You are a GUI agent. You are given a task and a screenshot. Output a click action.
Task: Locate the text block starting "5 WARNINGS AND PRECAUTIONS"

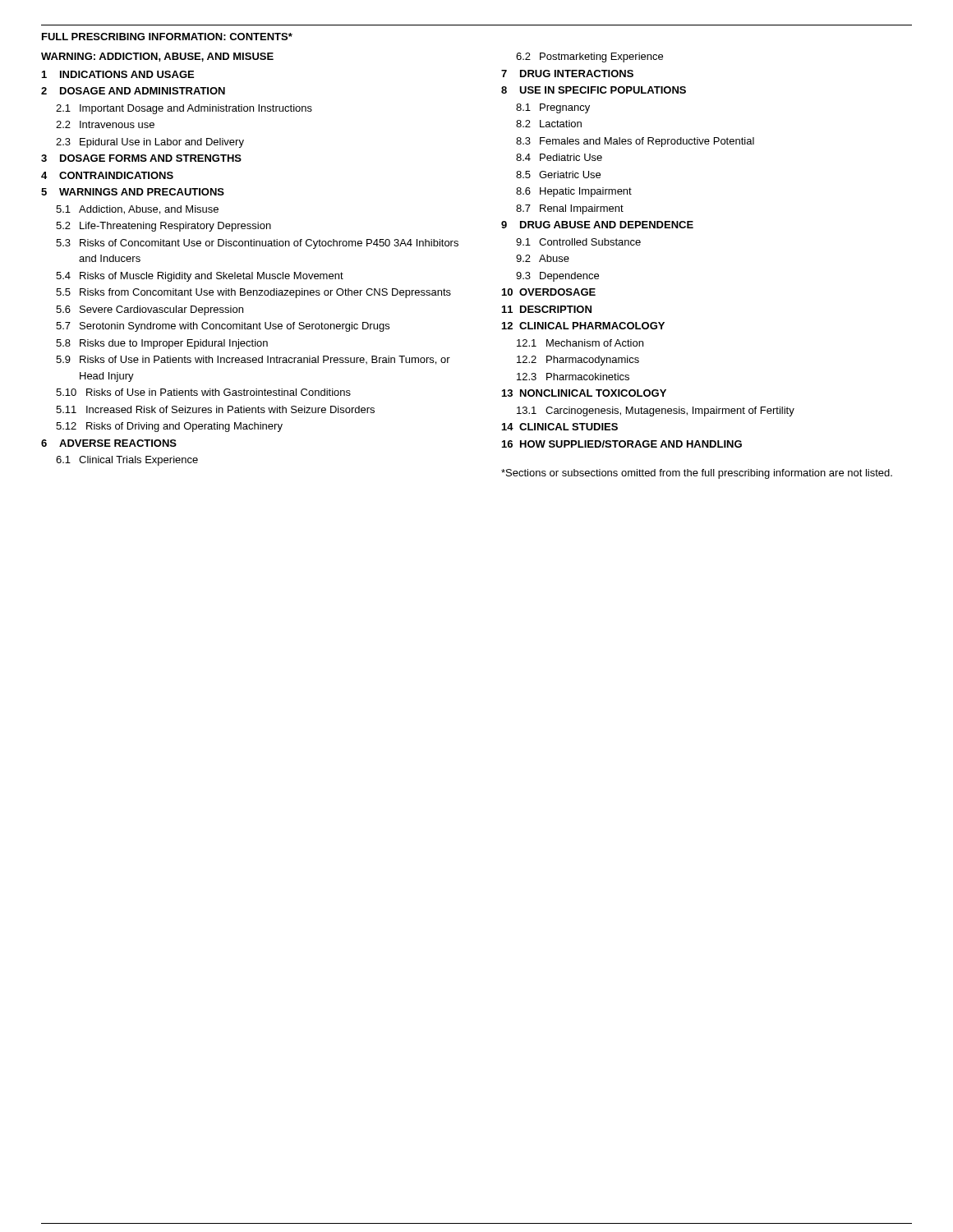(133, 192)
